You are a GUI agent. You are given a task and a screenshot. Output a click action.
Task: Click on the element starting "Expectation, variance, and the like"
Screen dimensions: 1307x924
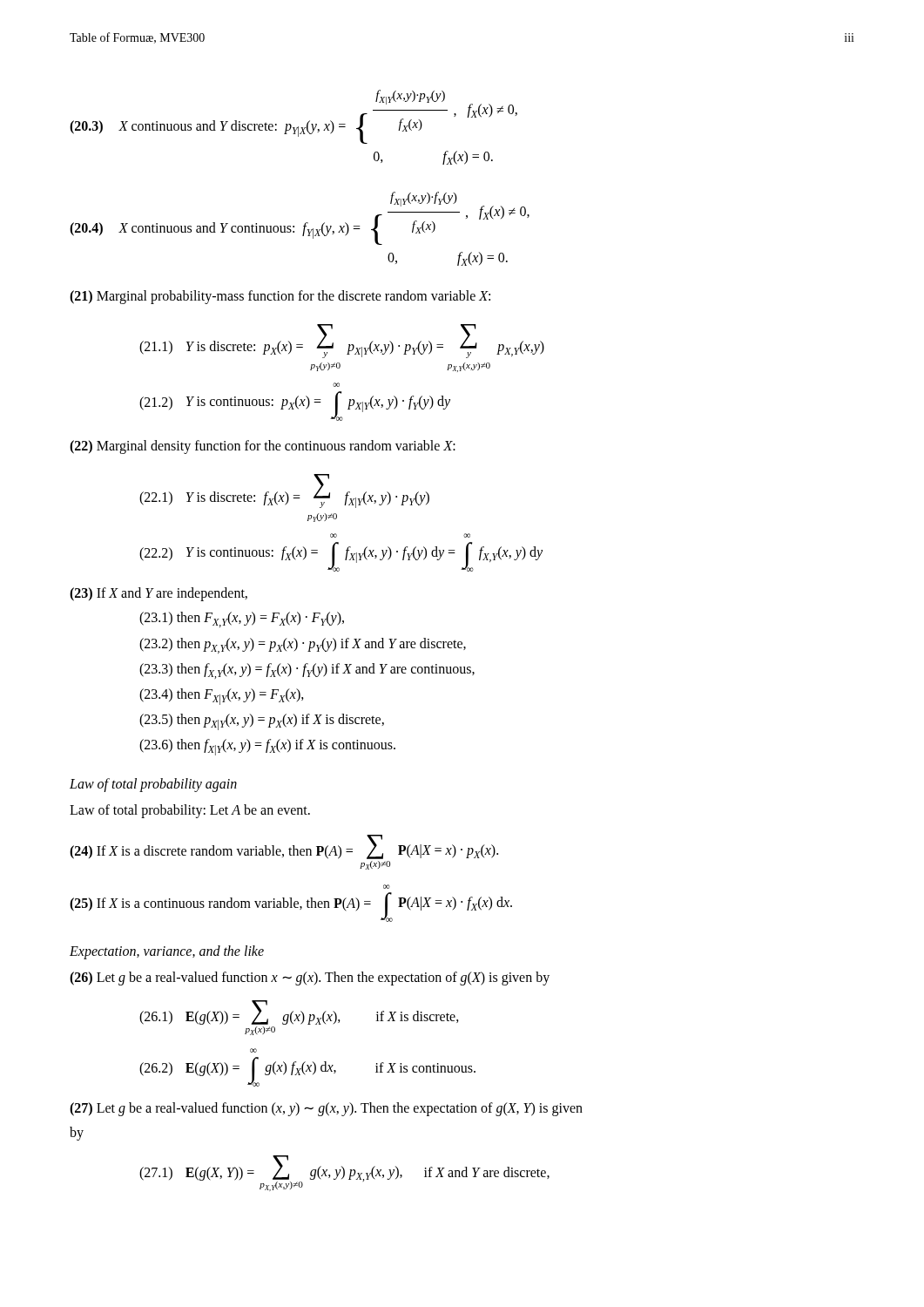[x=167, y=951]
